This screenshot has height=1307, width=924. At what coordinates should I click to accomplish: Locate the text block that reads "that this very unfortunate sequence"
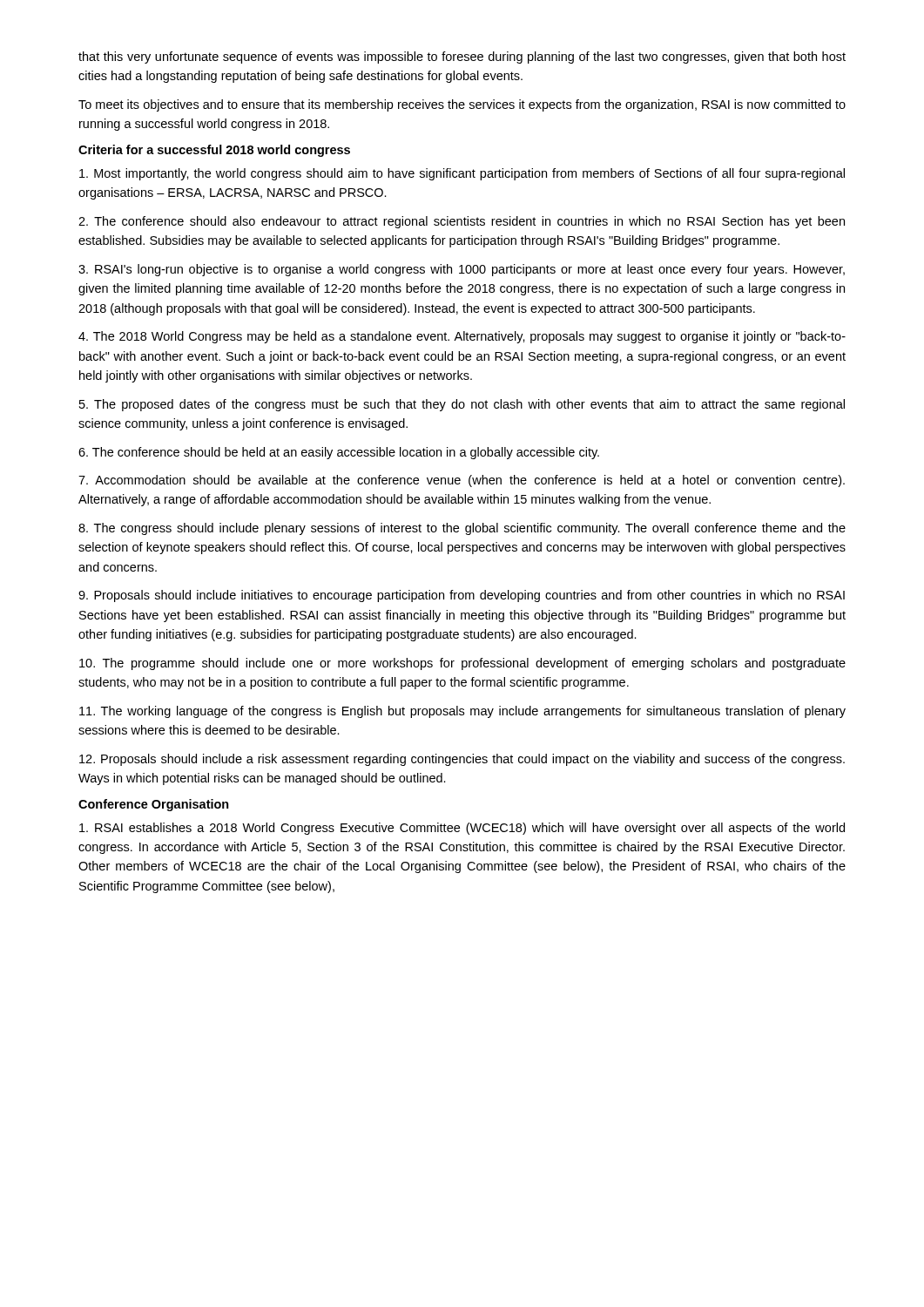[x=462, y=66]
